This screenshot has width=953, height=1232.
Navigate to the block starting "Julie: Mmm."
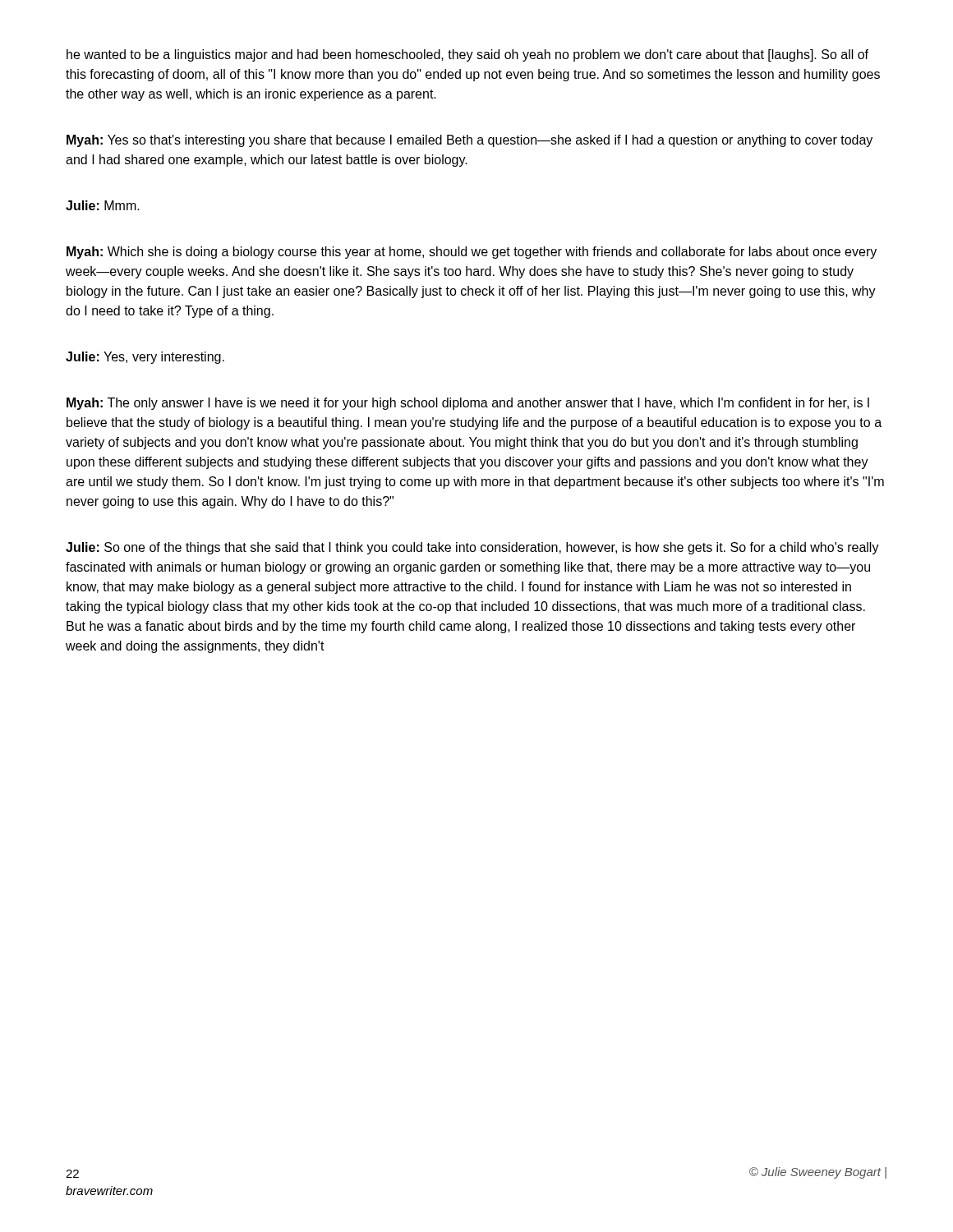click(x=103, y=206)
